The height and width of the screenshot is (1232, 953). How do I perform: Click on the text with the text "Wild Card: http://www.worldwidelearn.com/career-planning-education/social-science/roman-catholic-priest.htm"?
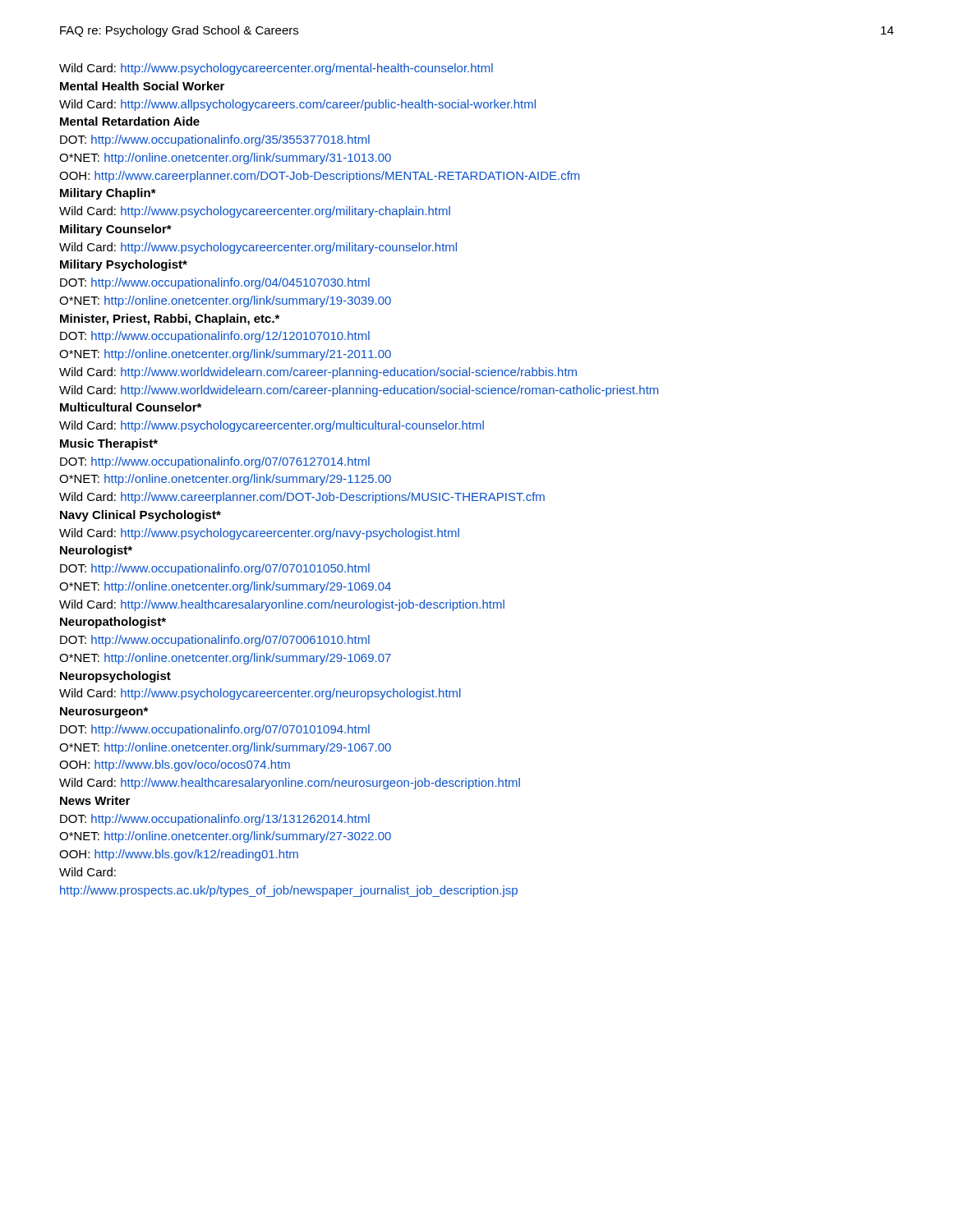[476, 390]
